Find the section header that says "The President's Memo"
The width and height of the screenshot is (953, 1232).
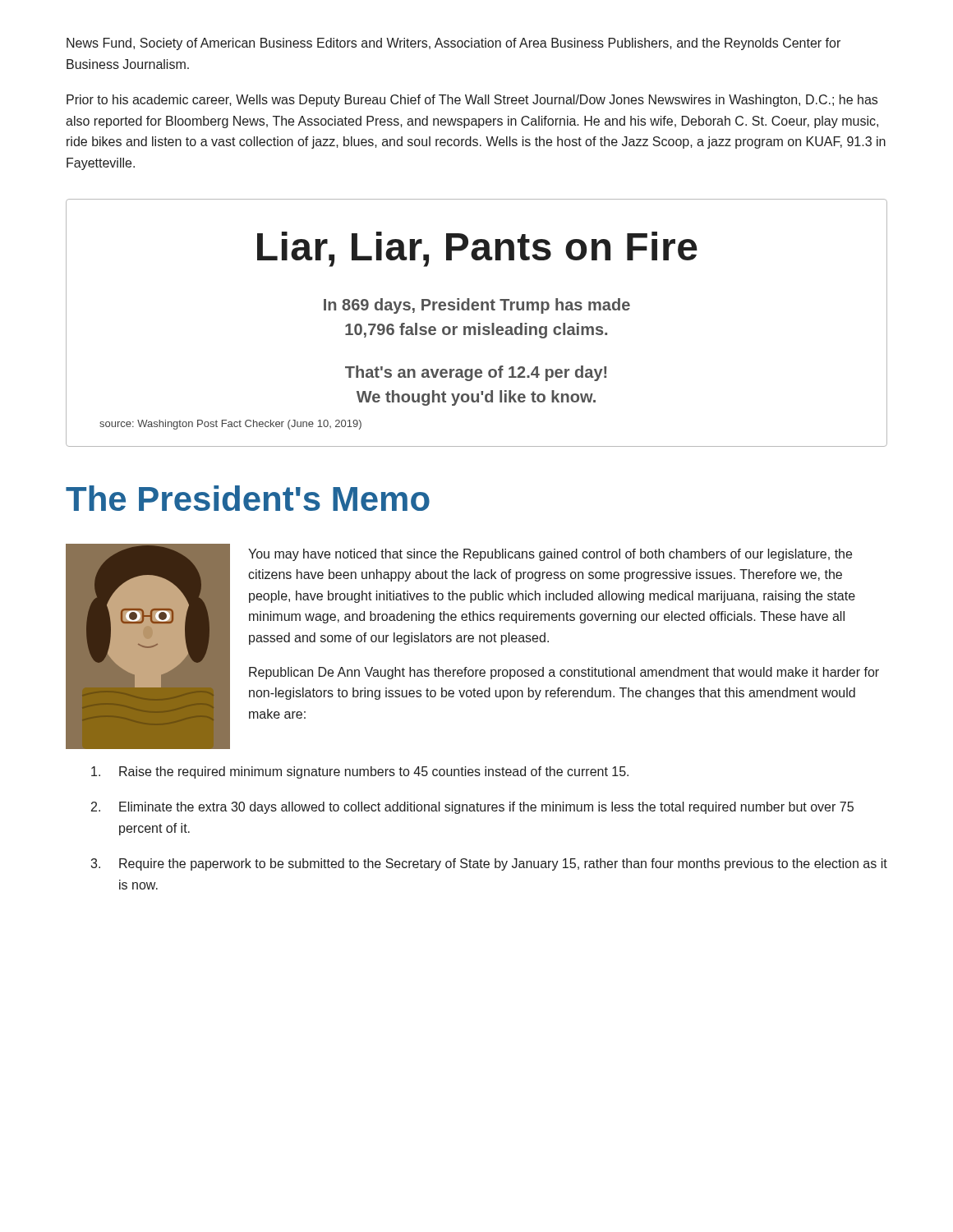click(x=248, y=499)
